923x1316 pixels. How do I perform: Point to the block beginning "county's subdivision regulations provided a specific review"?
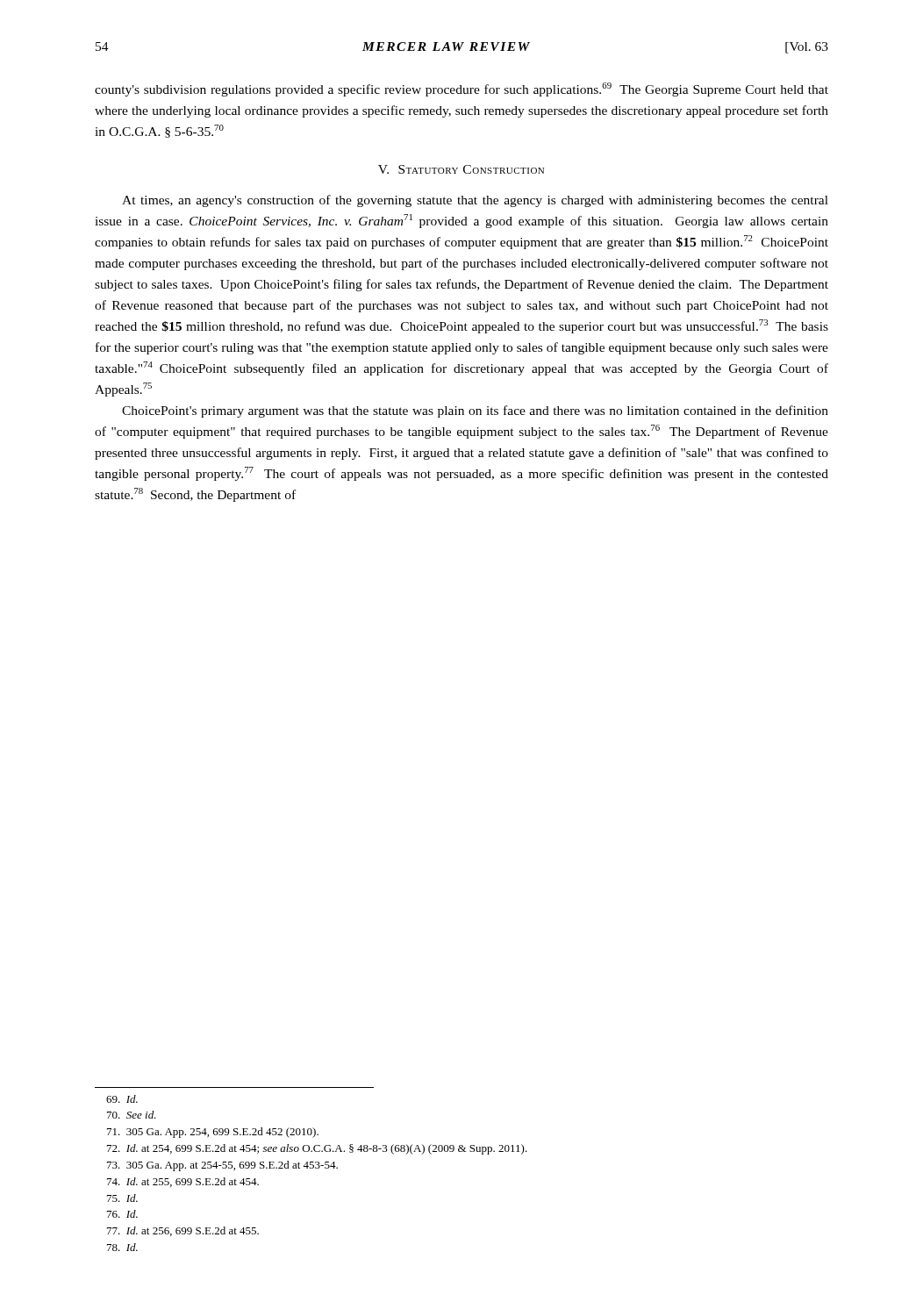tap(462, 111)
